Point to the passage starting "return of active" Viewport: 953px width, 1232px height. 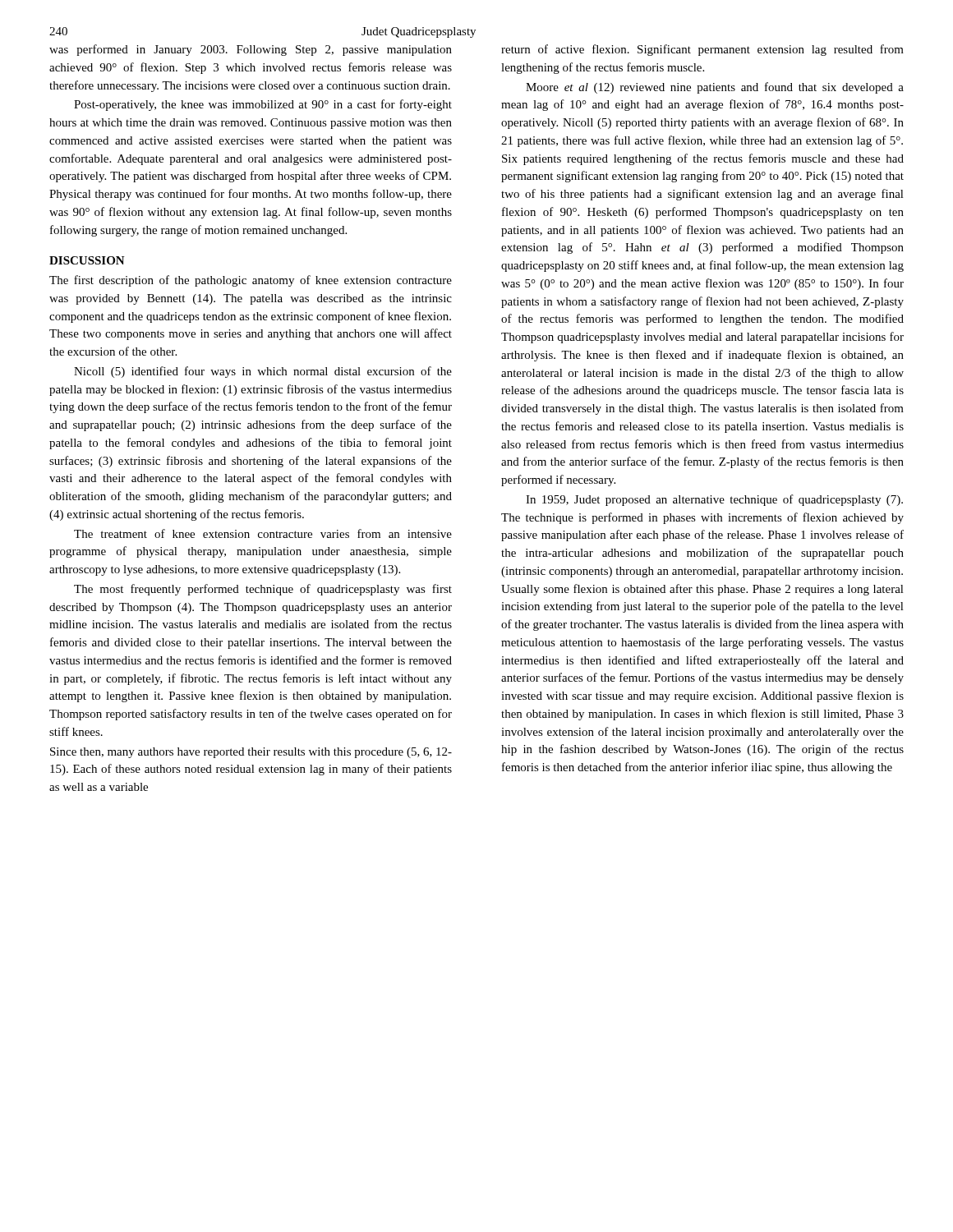pos(702,59)
